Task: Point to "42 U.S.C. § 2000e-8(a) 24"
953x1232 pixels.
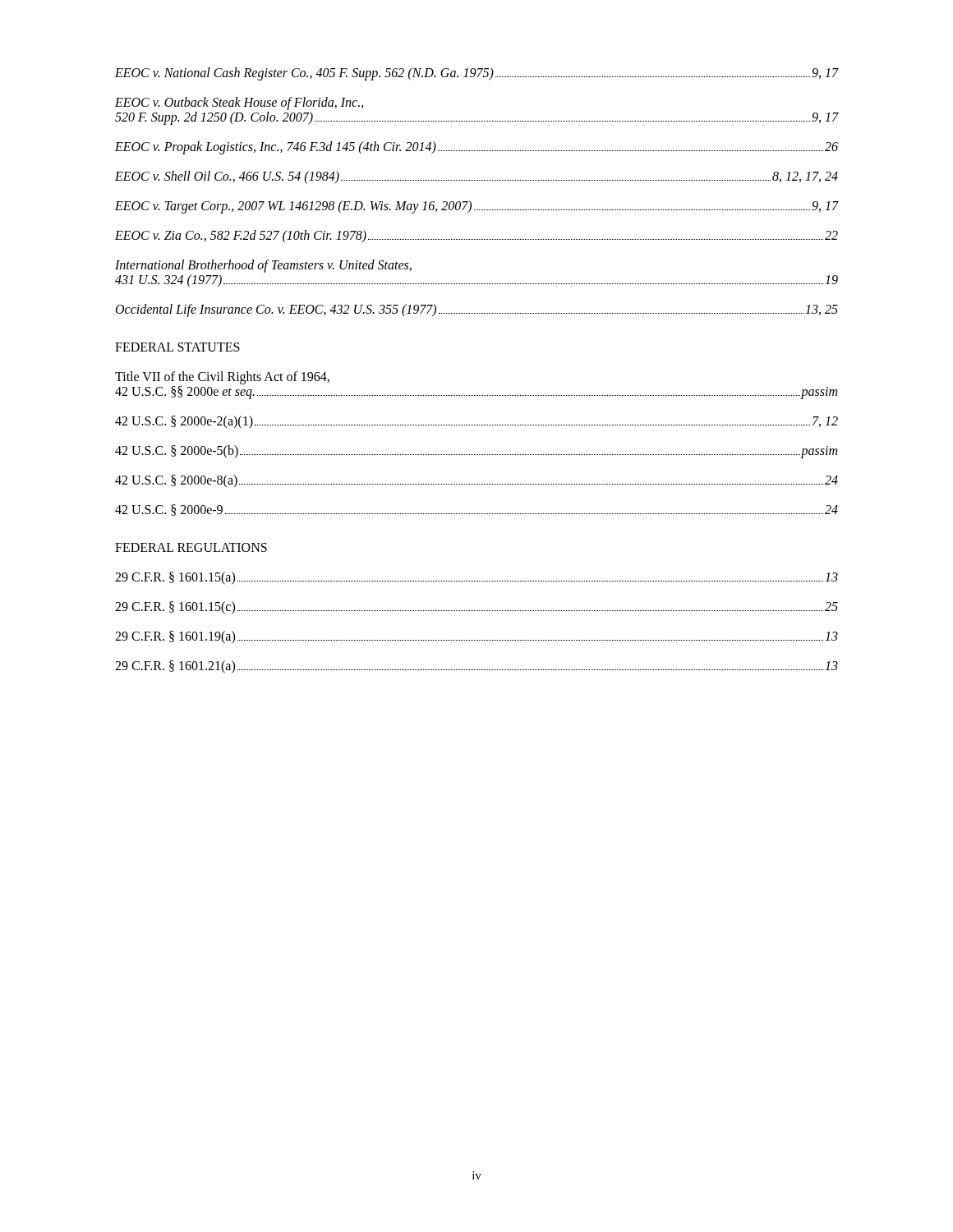Action: 476,480
